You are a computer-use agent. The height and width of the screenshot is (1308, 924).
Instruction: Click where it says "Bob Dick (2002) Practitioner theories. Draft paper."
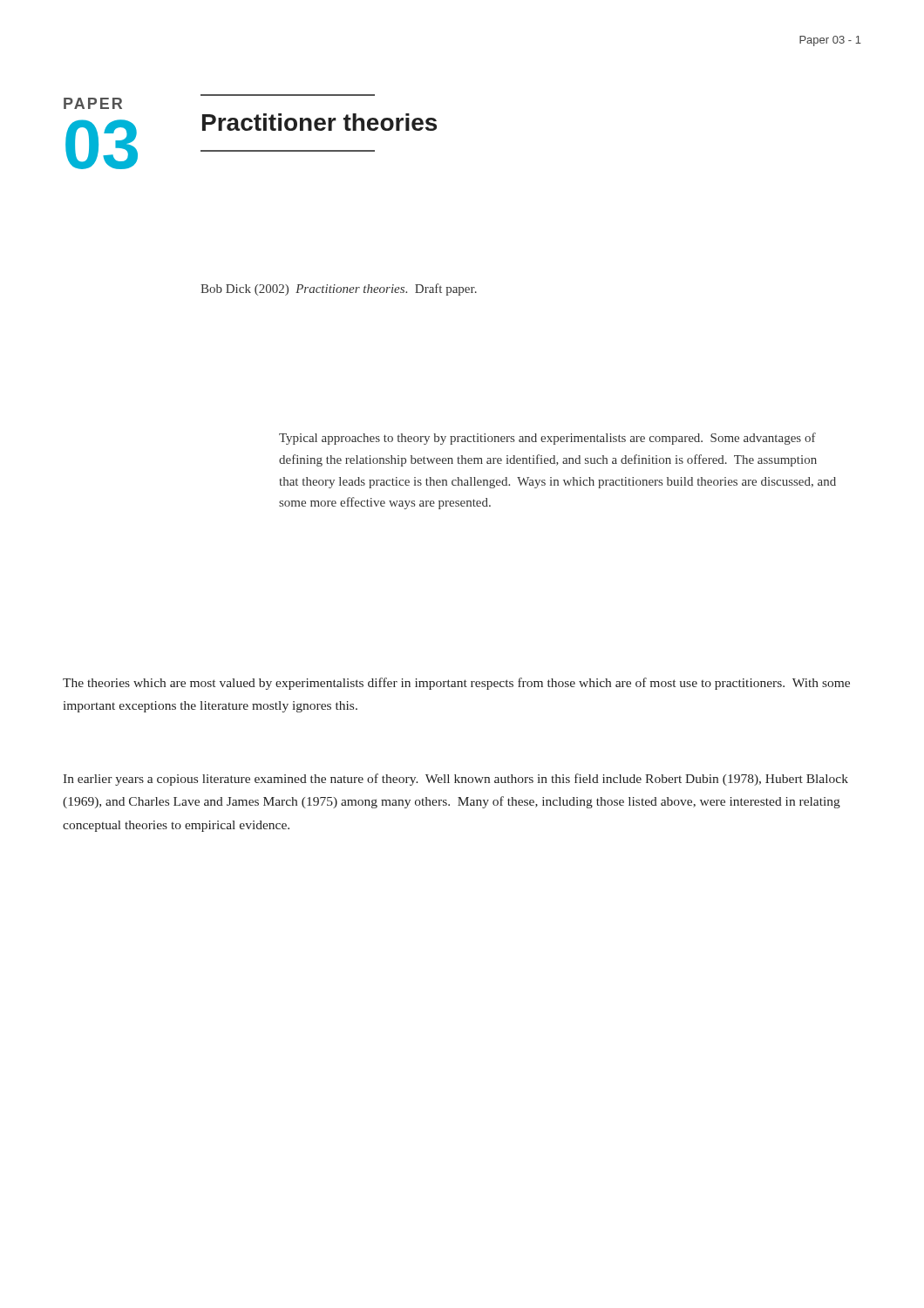[x=339, y=289]
